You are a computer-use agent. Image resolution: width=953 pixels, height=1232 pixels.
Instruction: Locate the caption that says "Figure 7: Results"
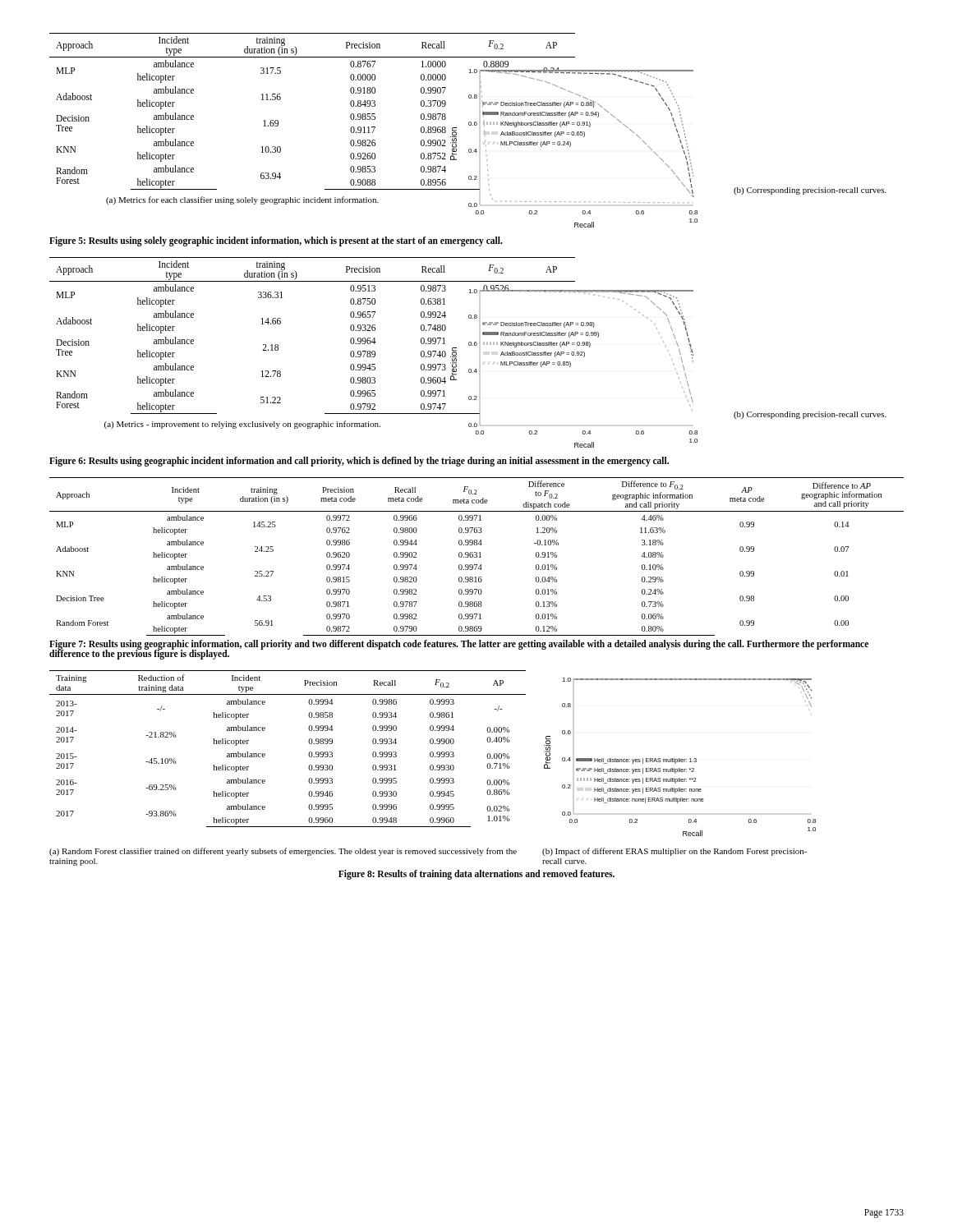[459, 649]
